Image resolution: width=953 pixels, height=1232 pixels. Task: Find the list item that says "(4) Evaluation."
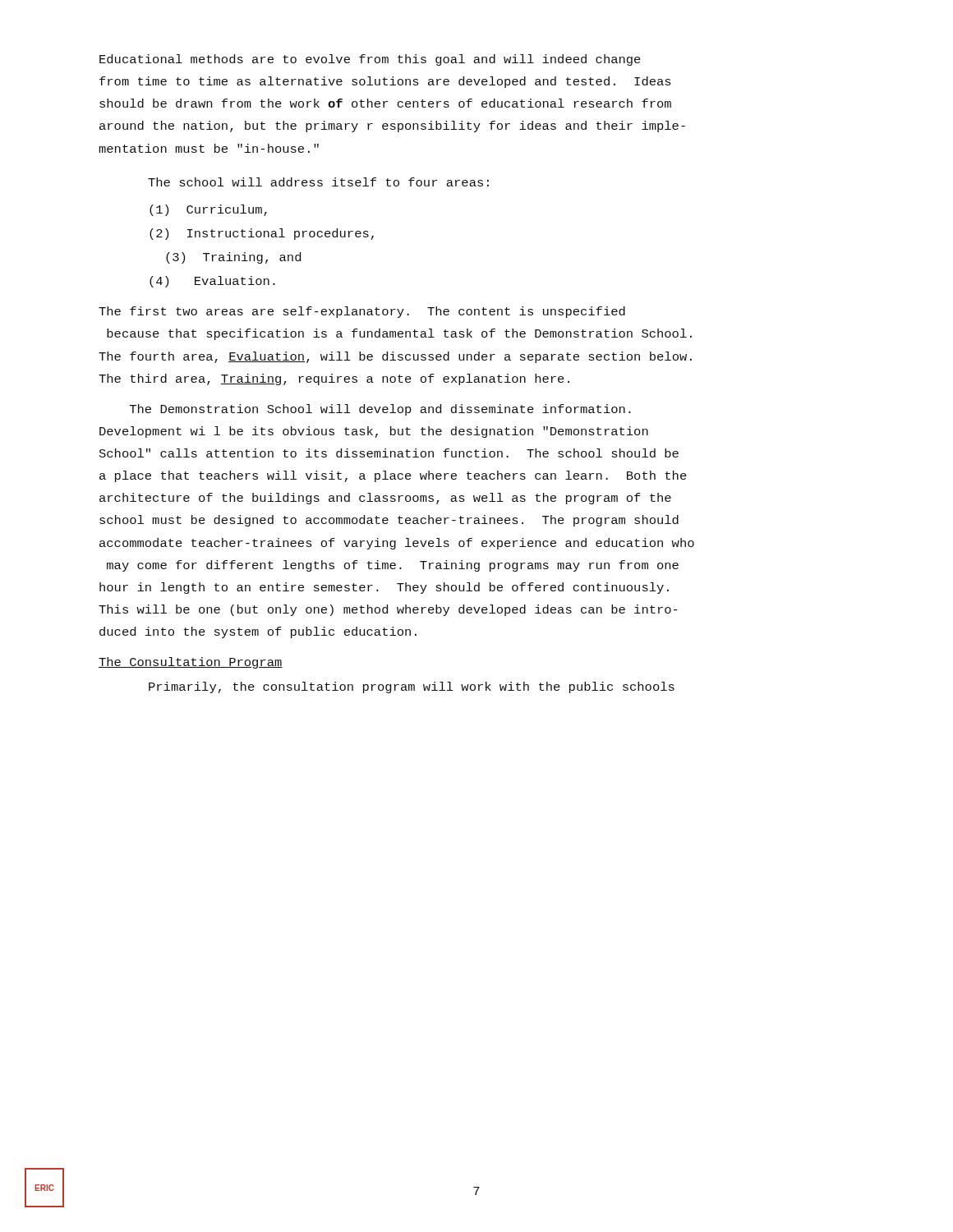(213, 282)
